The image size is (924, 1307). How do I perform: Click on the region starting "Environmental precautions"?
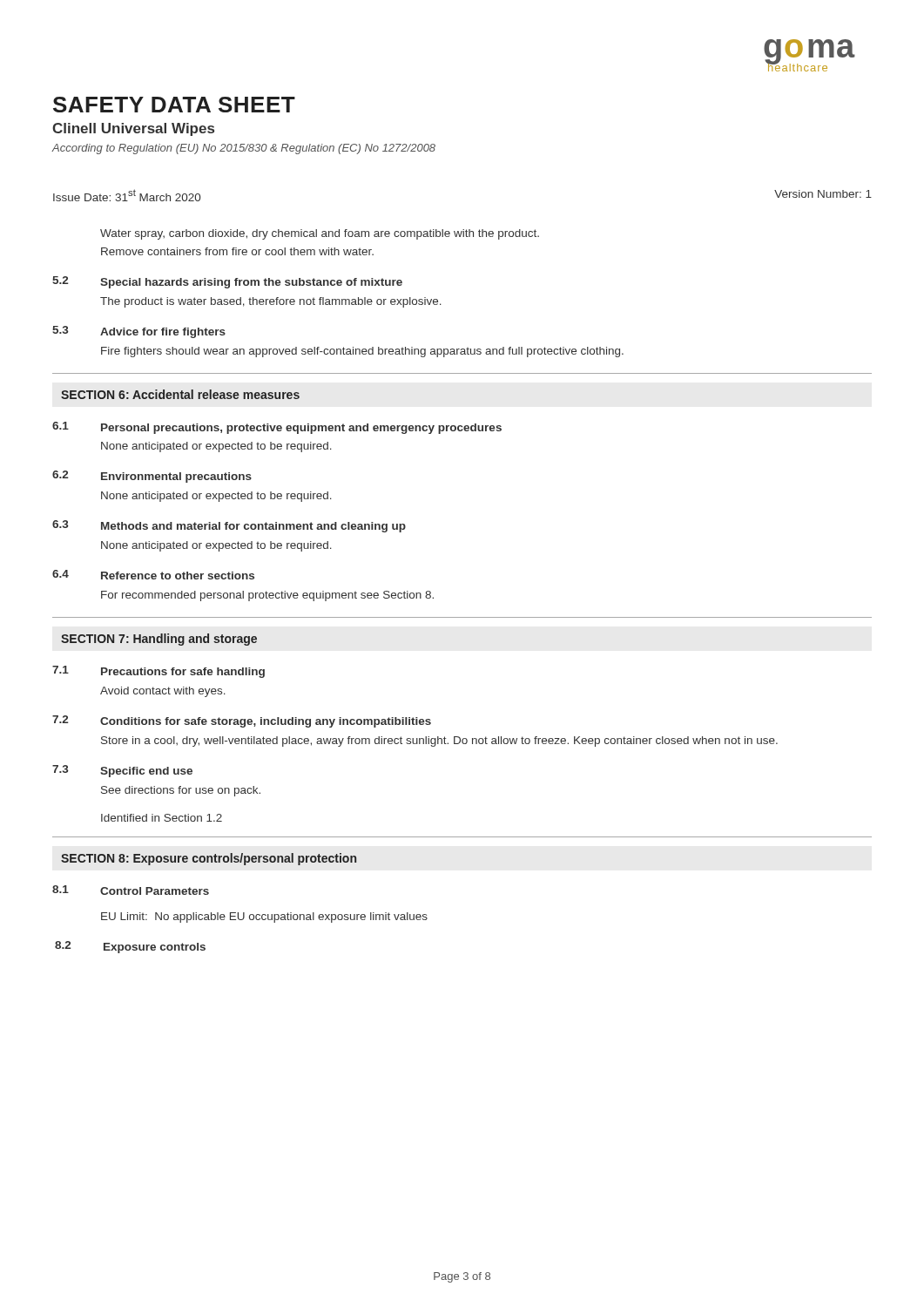pos(176,477)
